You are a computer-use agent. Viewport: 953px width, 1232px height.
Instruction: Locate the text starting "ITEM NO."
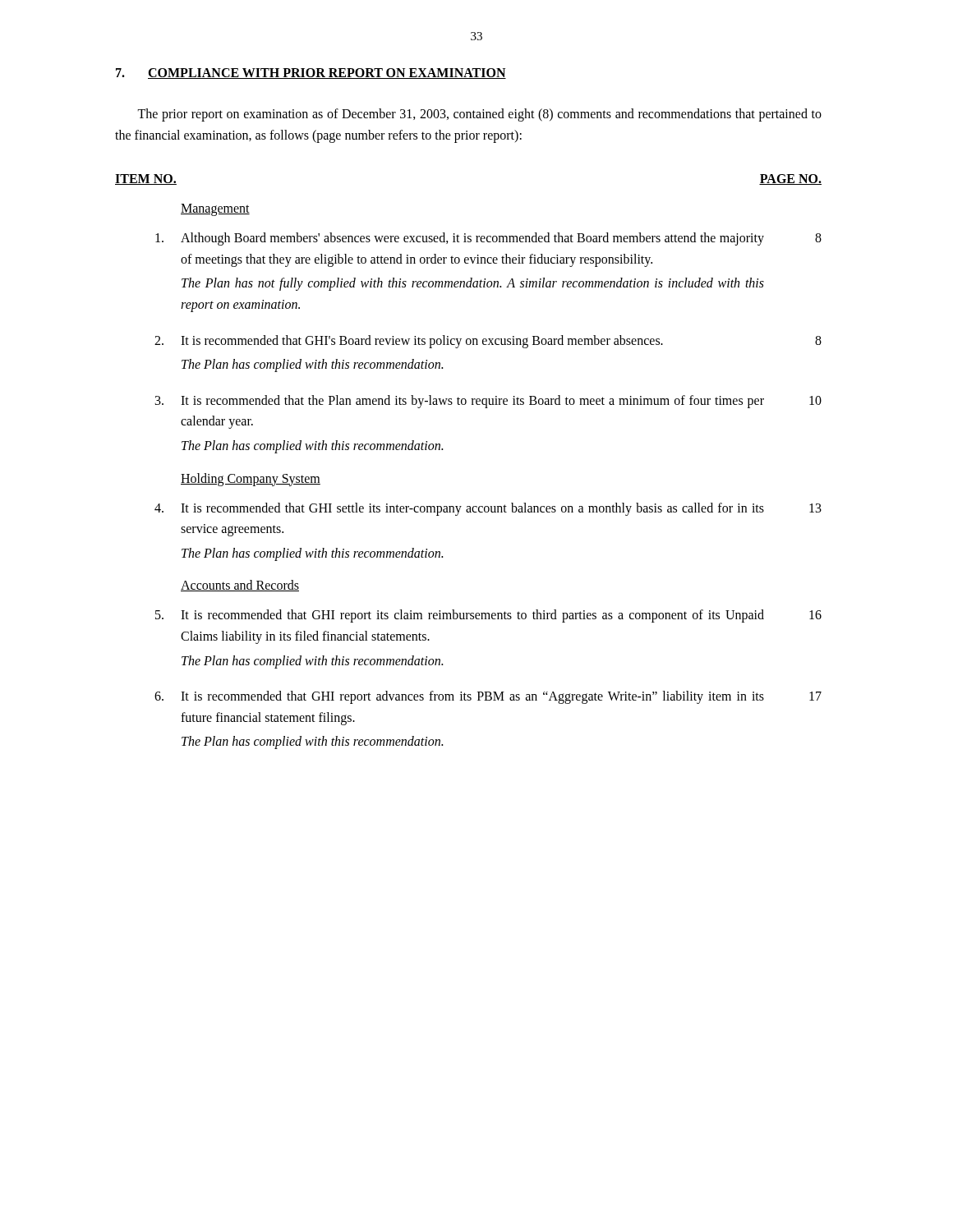[146, 179]
